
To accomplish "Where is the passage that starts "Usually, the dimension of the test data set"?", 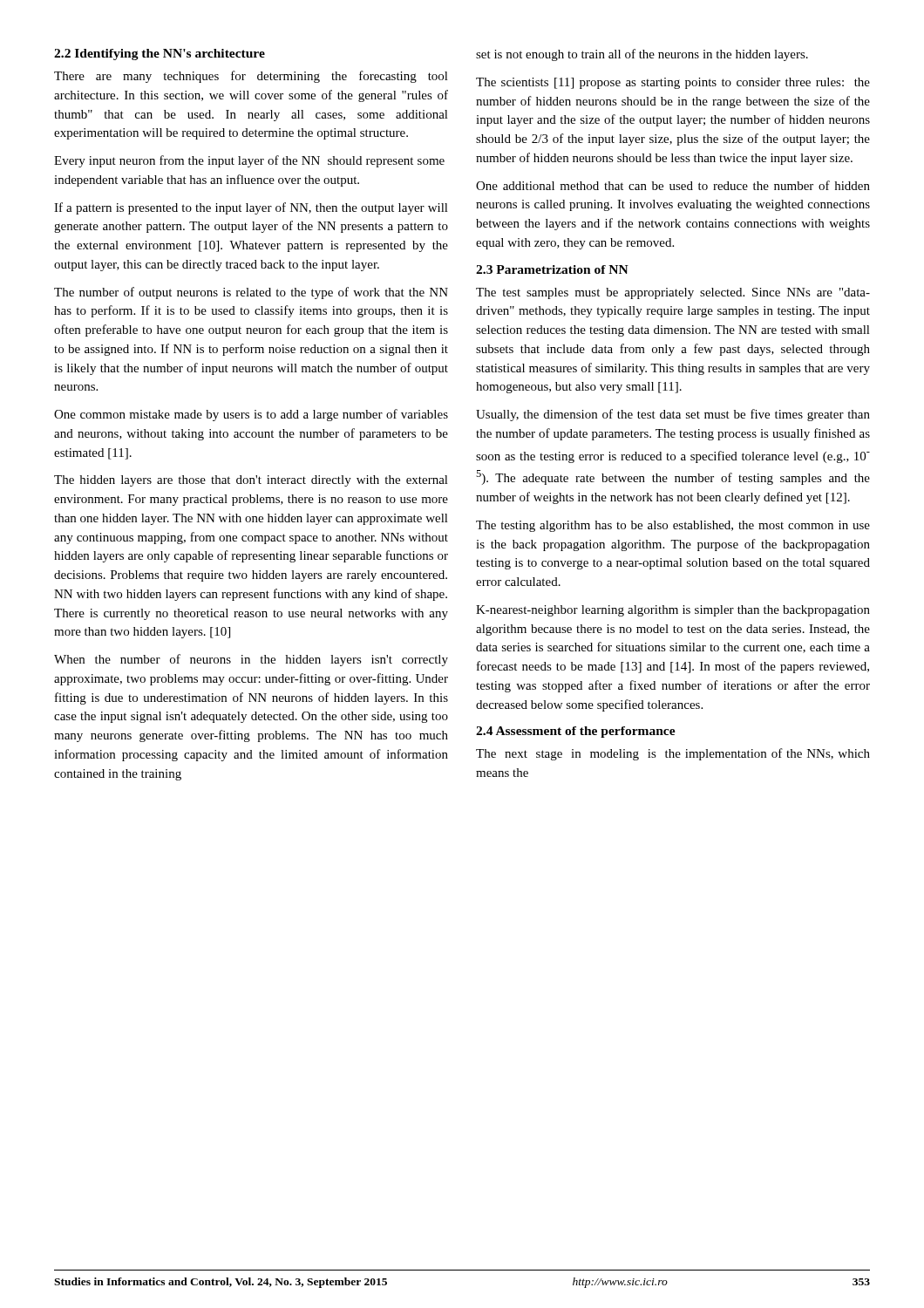I will (673, 456).
